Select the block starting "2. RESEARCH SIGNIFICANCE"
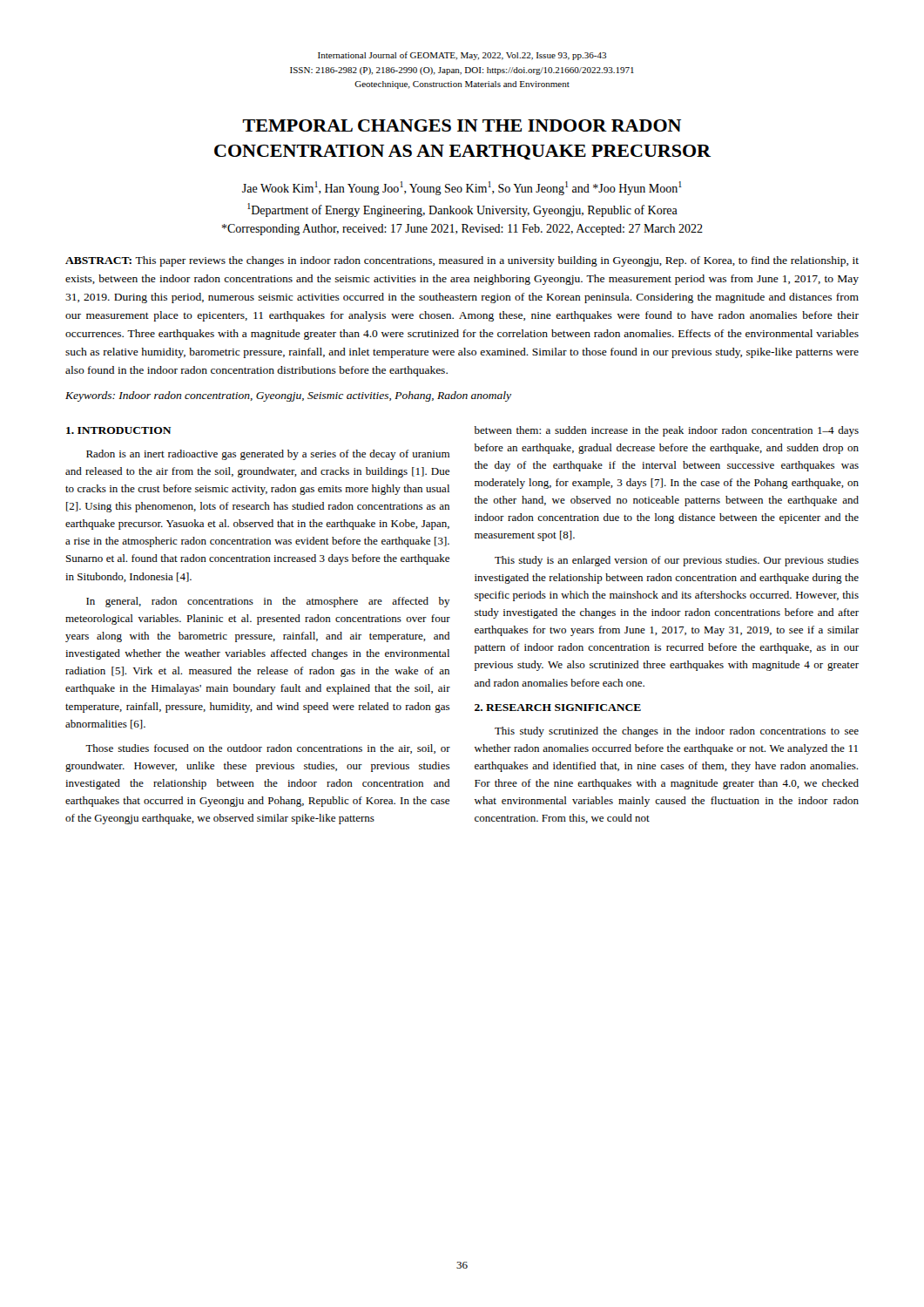This screenshot has width=924, height=1307. pyautogui.click(x=558, y=707)
